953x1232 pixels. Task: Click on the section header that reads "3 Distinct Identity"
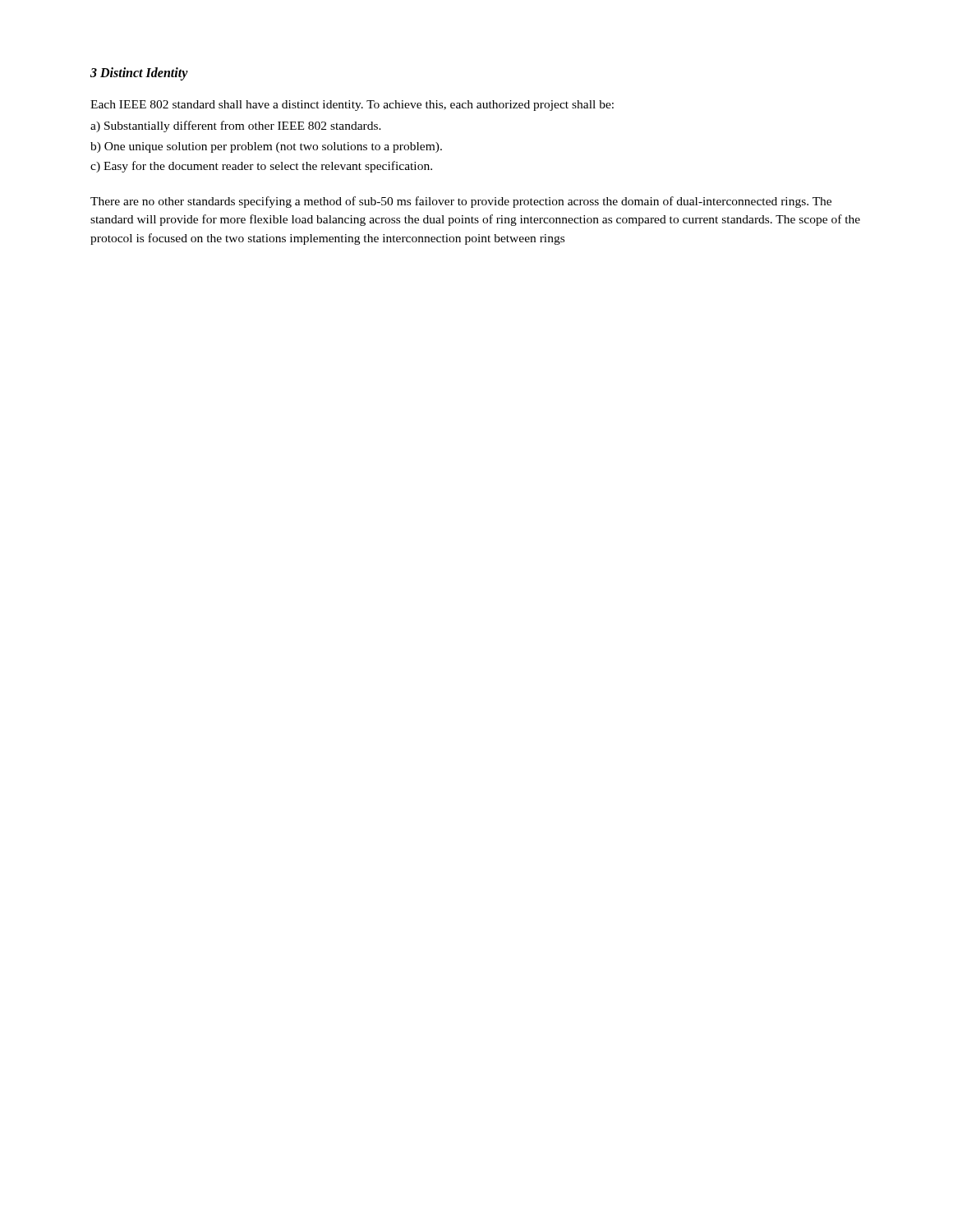[139, 73]
